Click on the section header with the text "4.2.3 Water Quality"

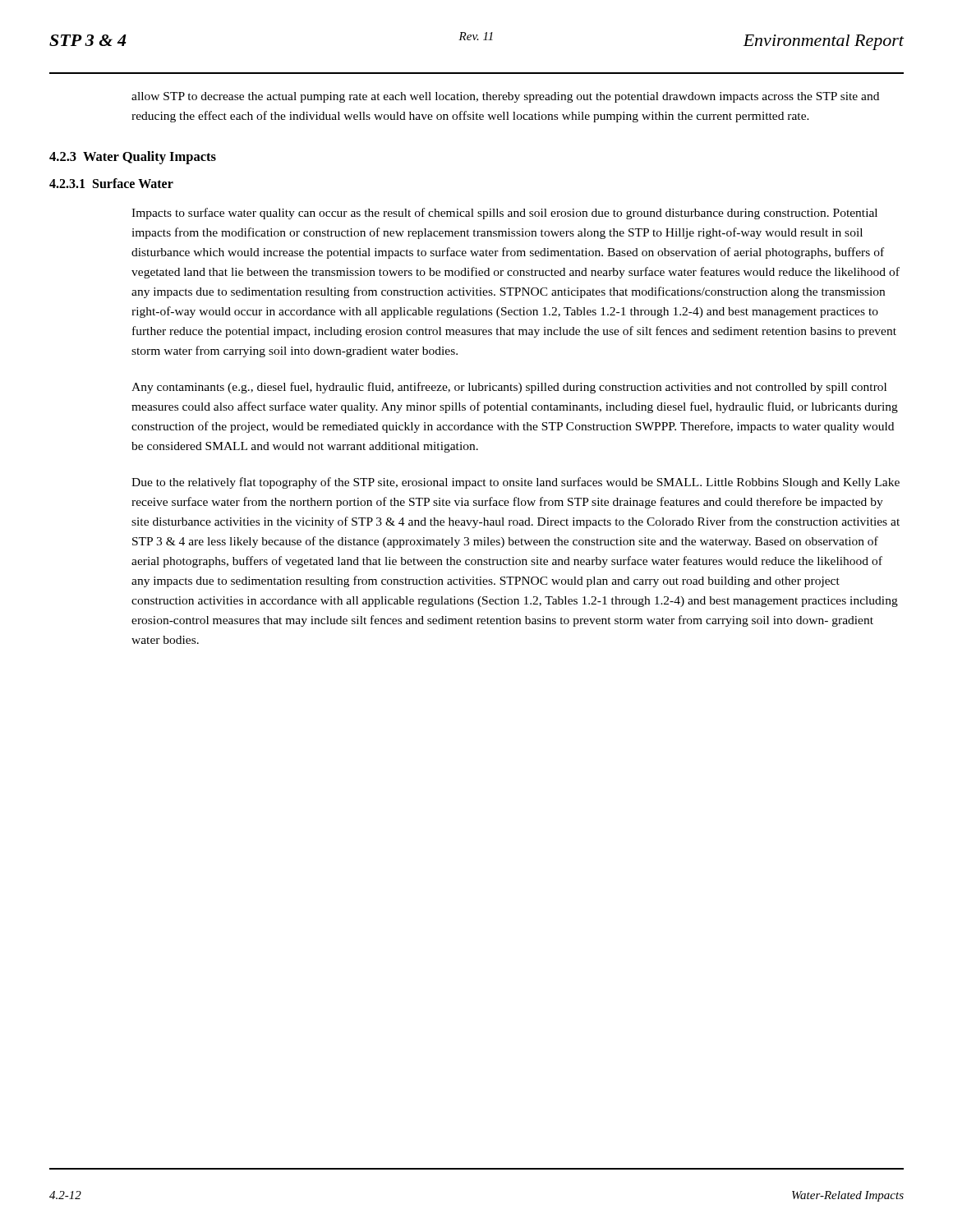[133, 157]
